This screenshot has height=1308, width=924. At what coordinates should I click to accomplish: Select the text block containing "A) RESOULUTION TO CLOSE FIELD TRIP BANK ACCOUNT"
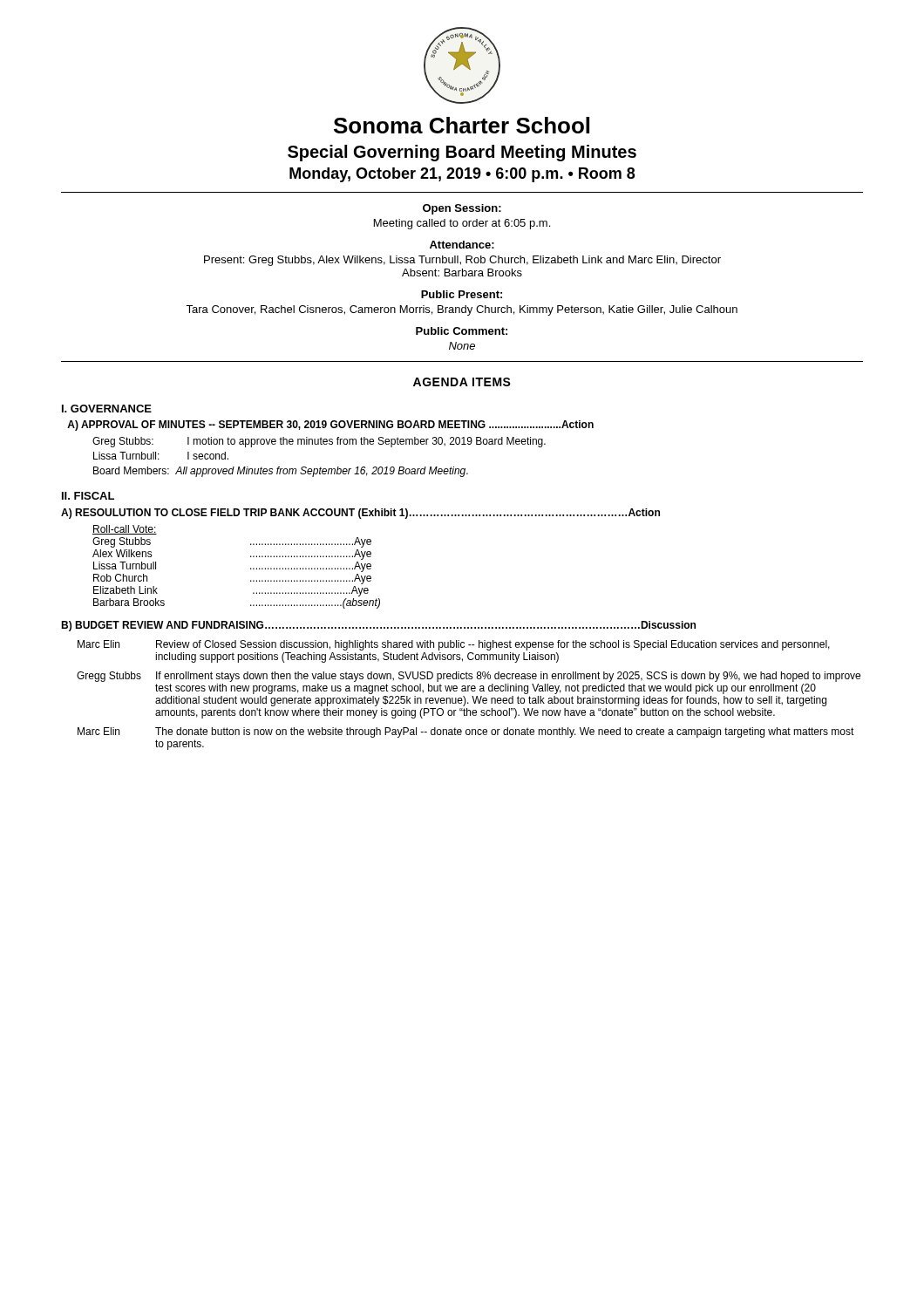click(361, 513)
